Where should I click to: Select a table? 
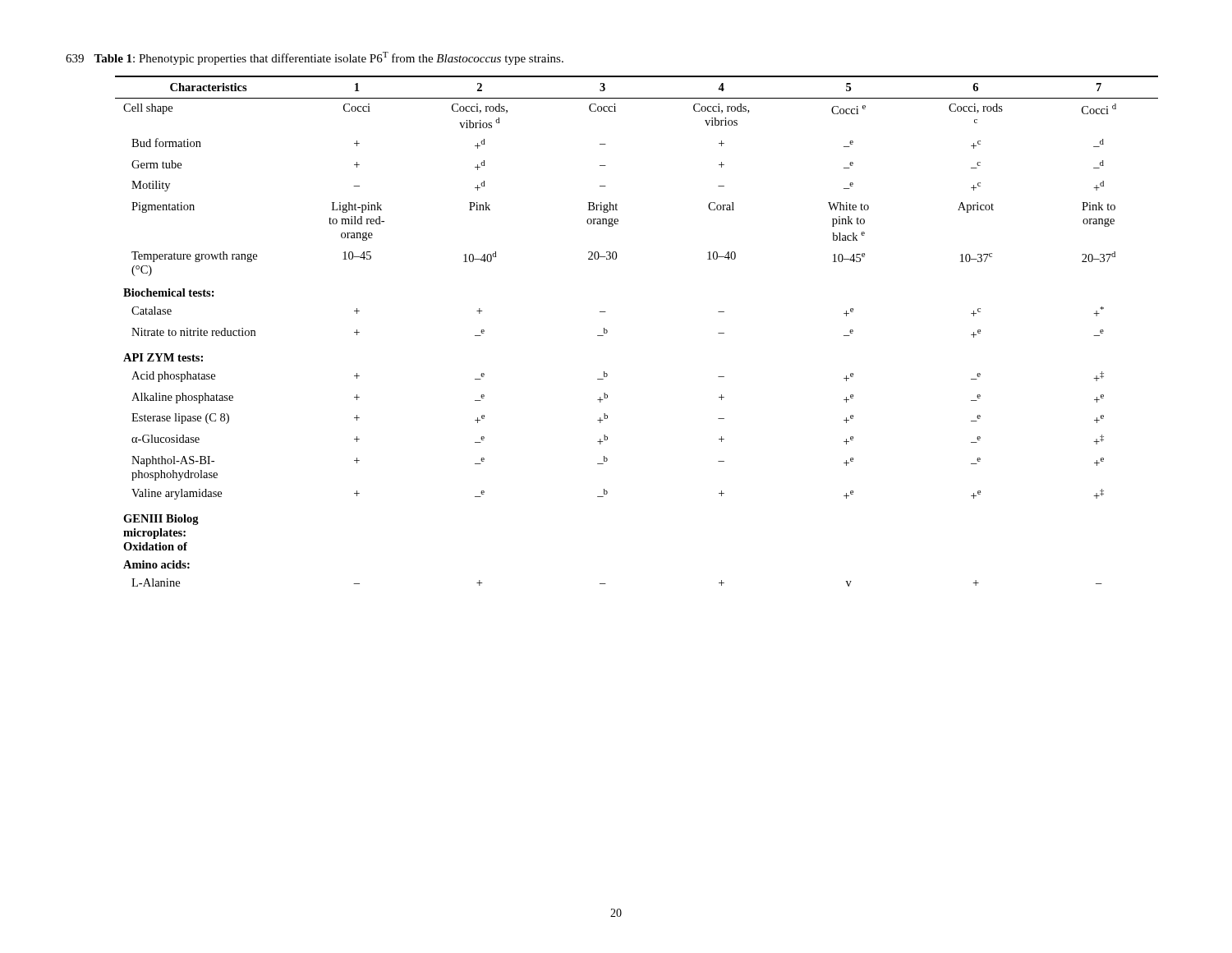click(637, 334)
